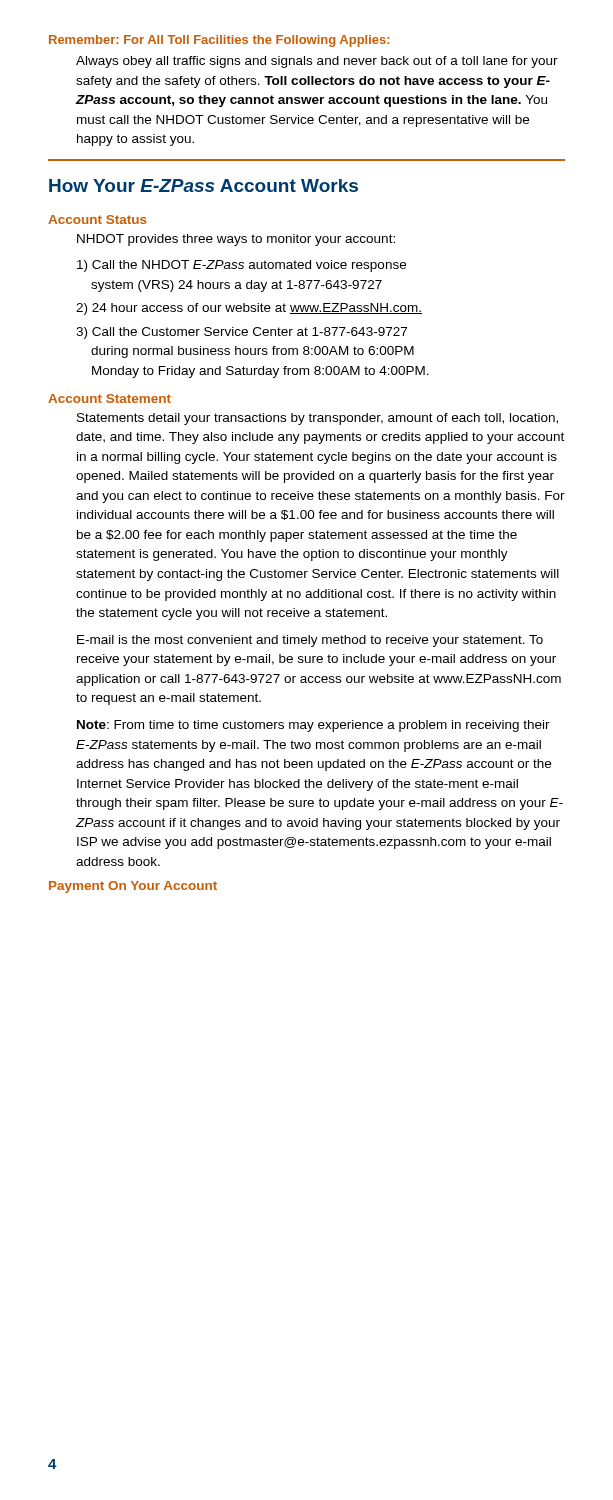Find the text starting "NHDOT provides three ways to monitor"

(x=321, y=238)
